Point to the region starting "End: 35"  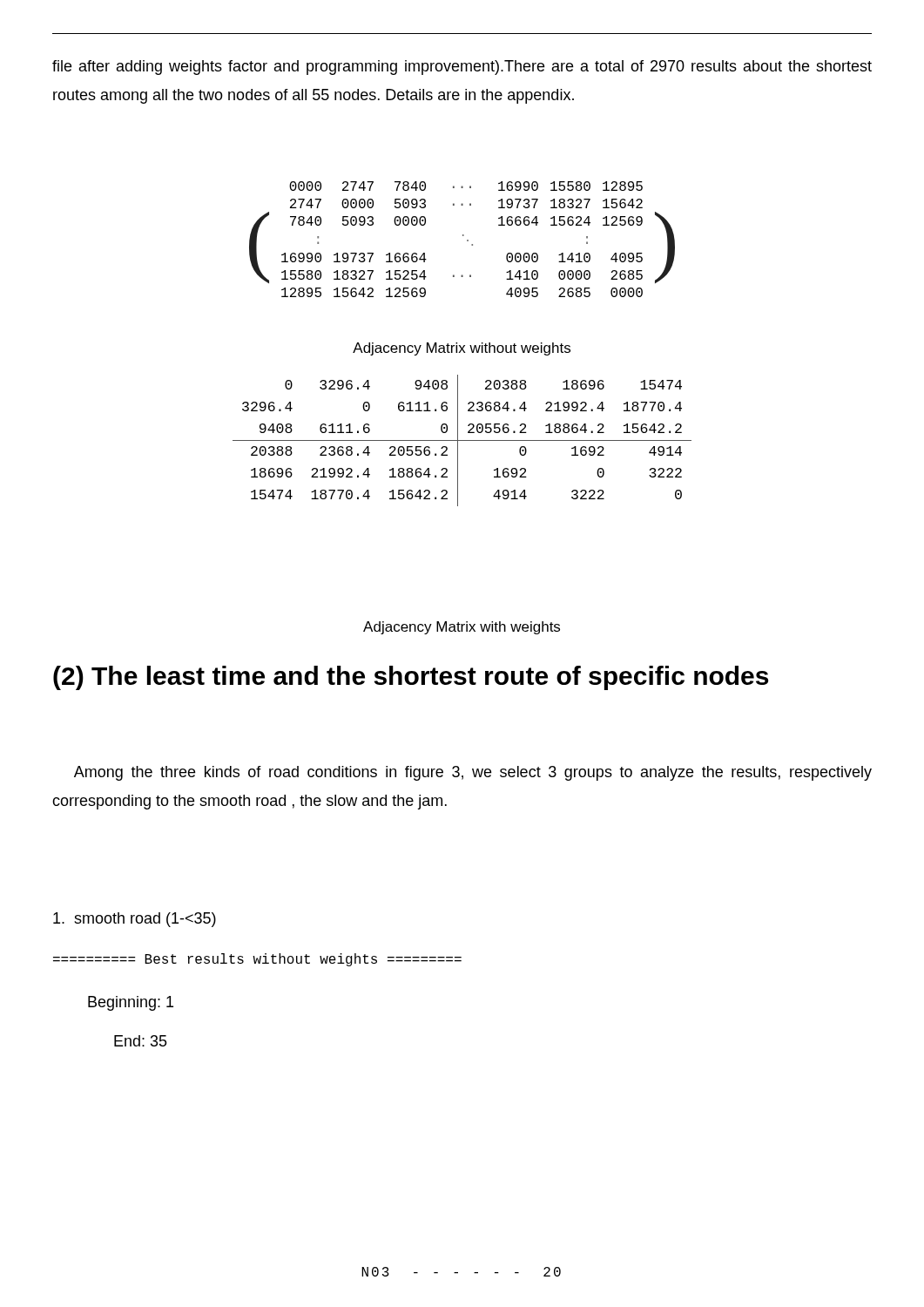click(140, 1041)
